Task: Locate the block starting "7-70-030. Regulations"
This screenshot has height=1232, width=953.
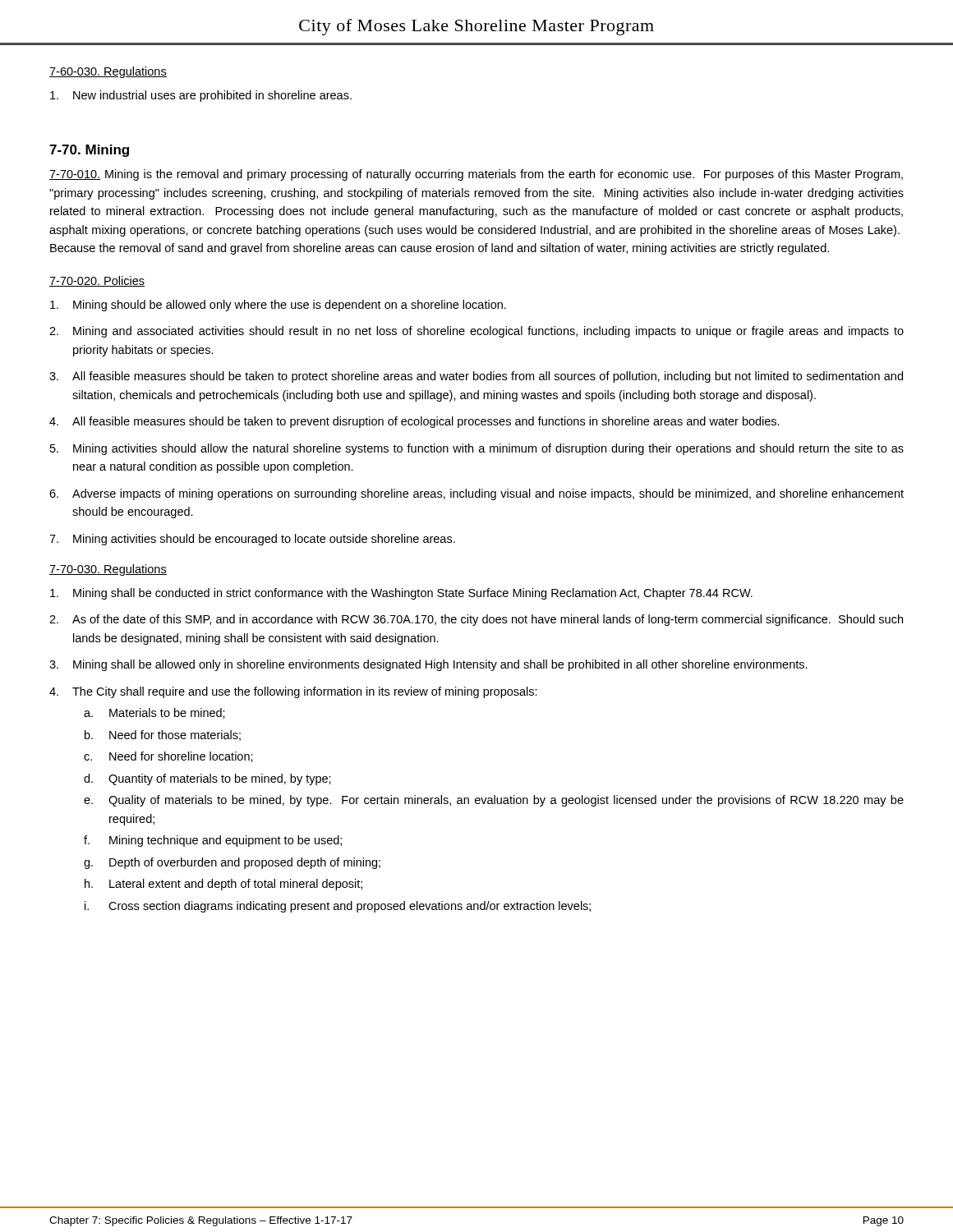Action: [x=108, y=569]
